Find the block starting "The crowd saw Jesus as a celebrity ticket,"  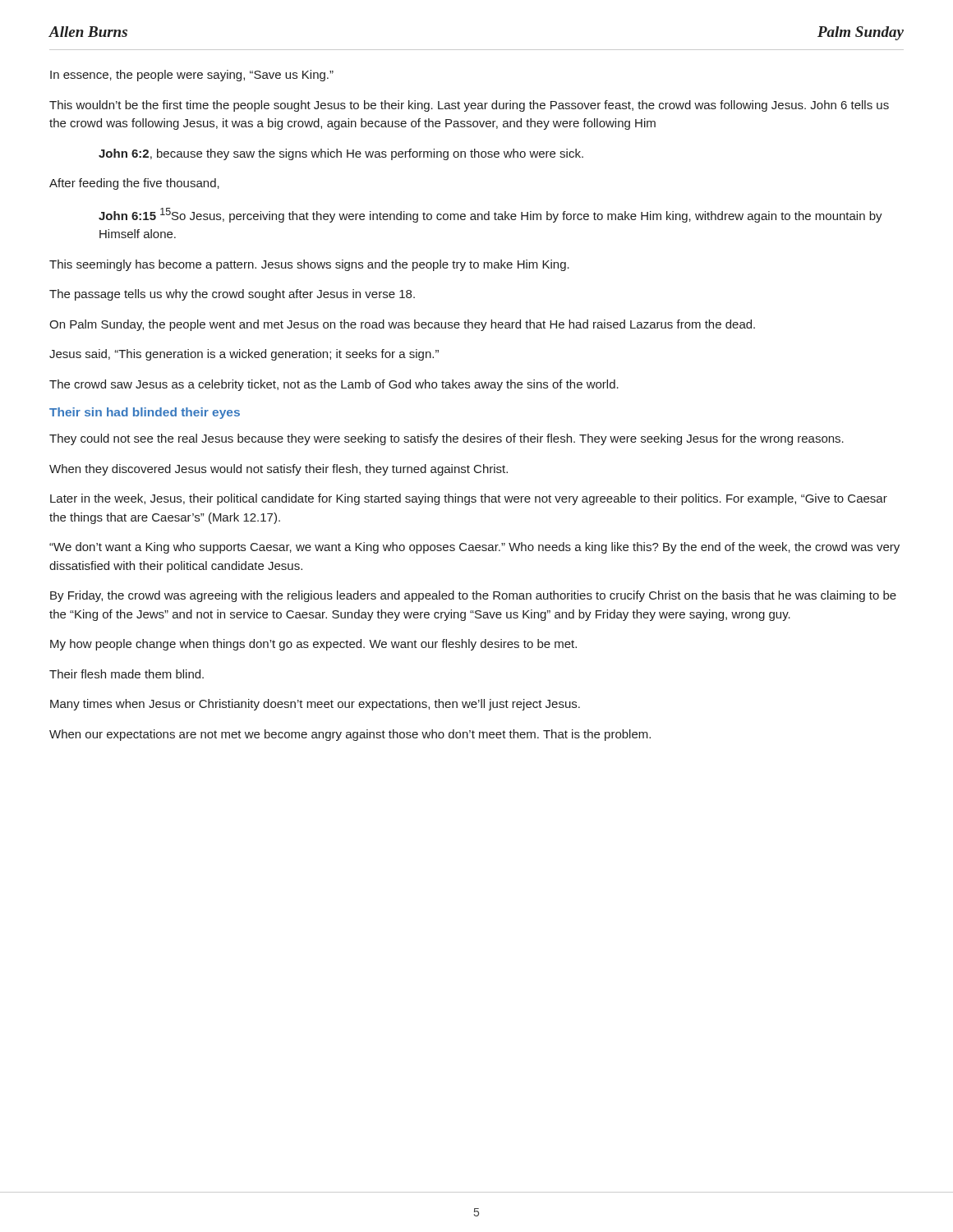point(334,384)
